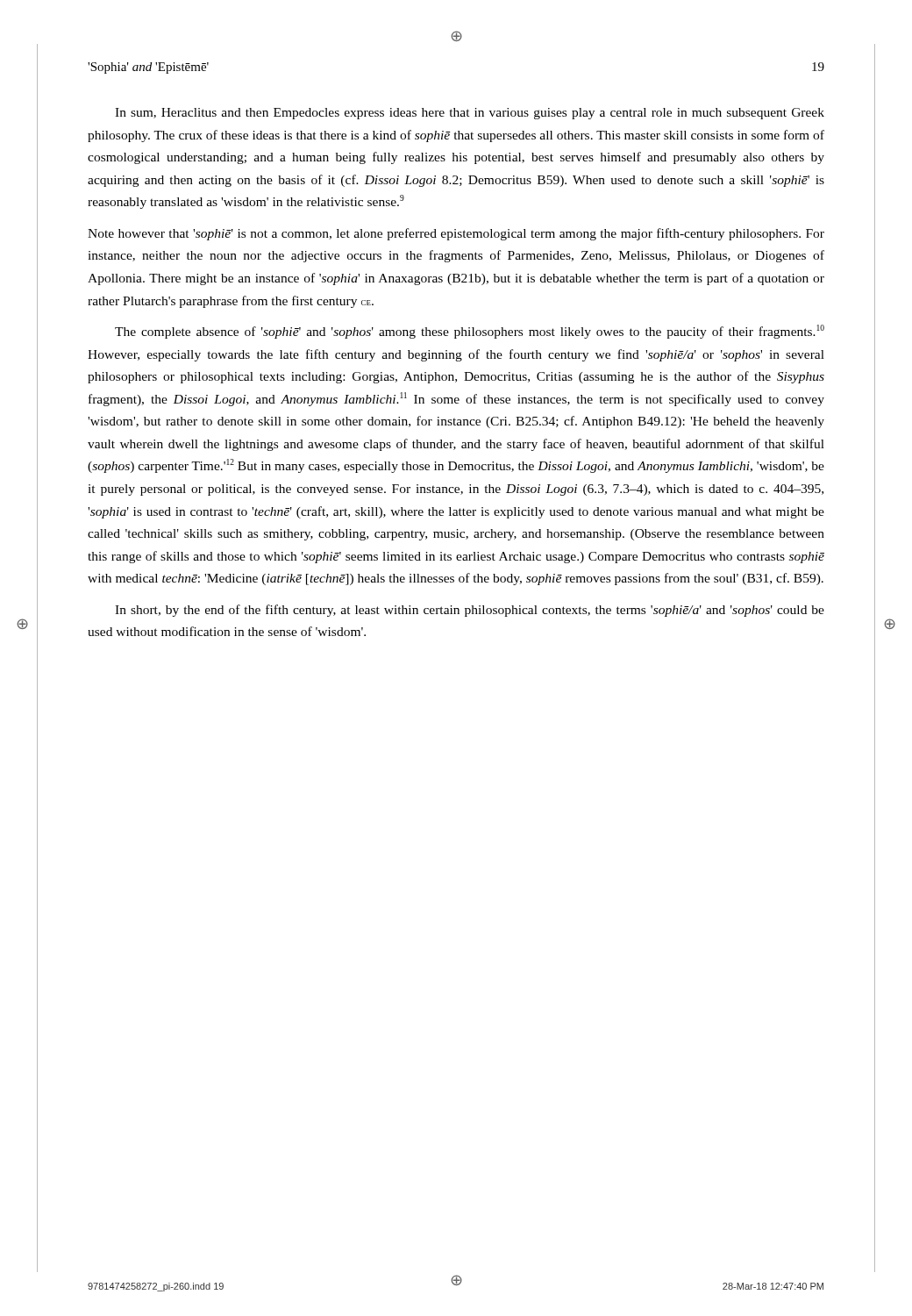912x1316 pixels.
Task: Locate the block of text that opens with "Note however that 'sophiē' is not"
Action: (456, 266)
